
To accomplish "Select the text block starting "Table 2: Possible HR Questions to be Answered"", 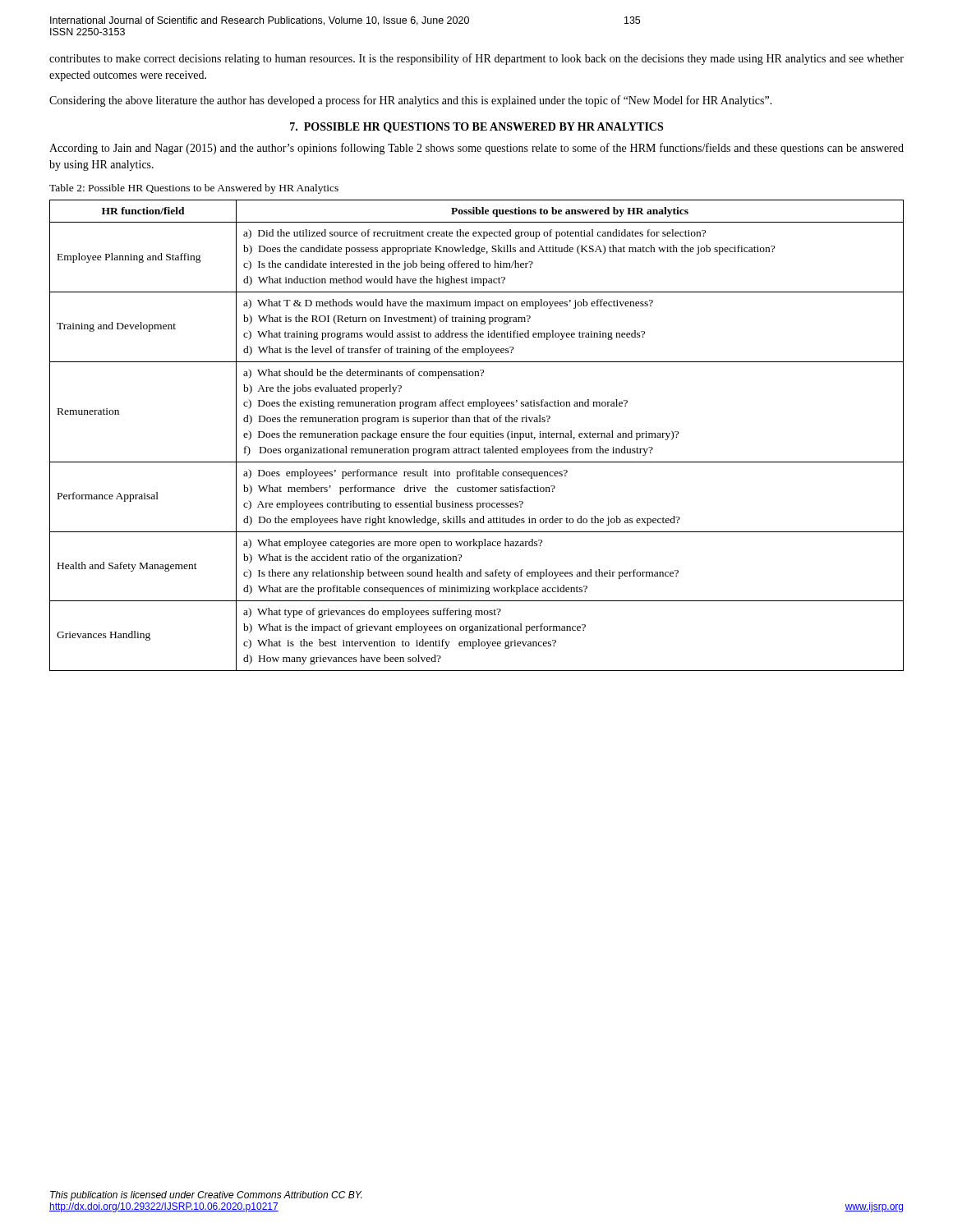I will (194, 188).
